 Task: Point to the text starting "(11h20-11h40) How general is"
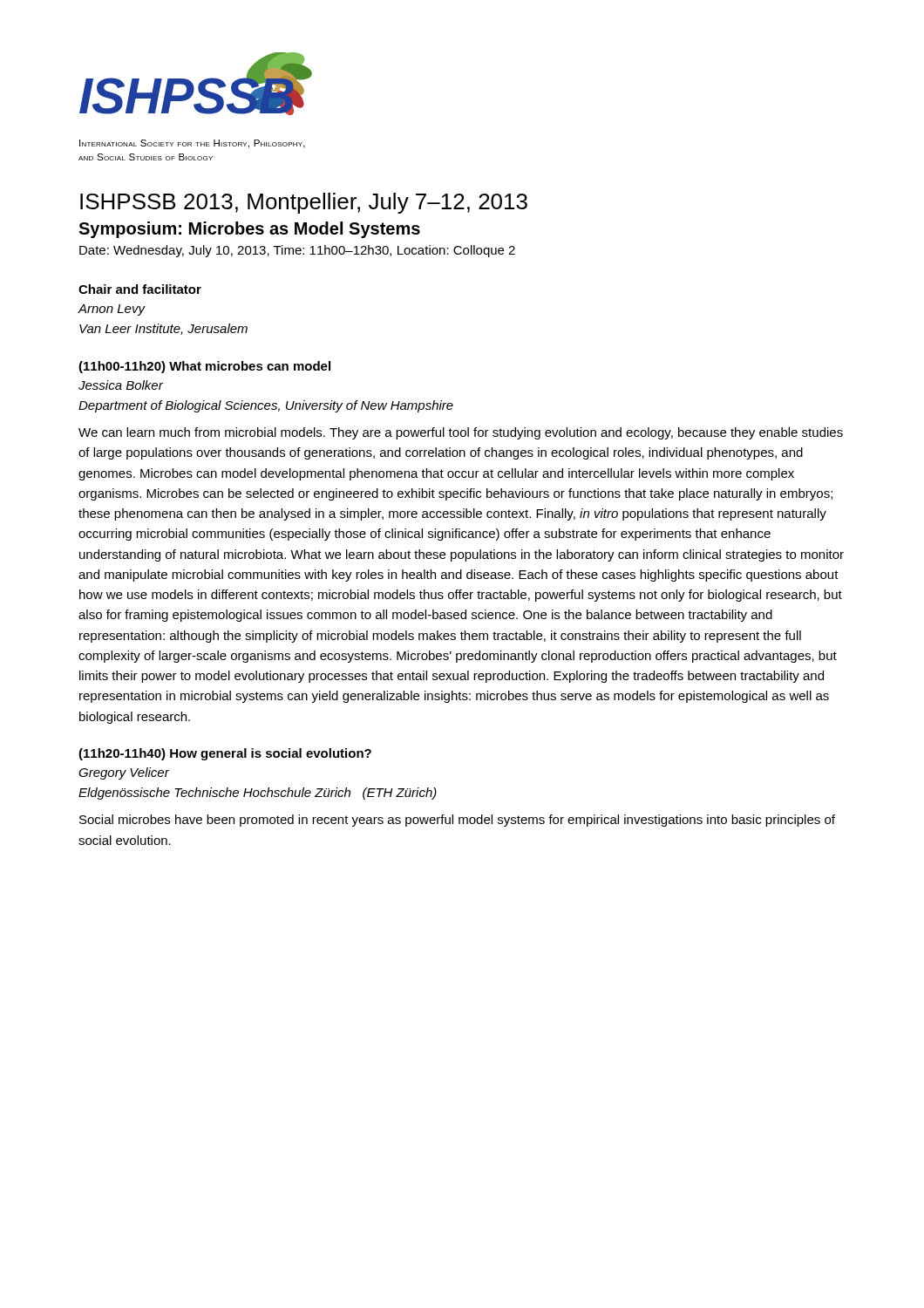(x=225, y=753)
